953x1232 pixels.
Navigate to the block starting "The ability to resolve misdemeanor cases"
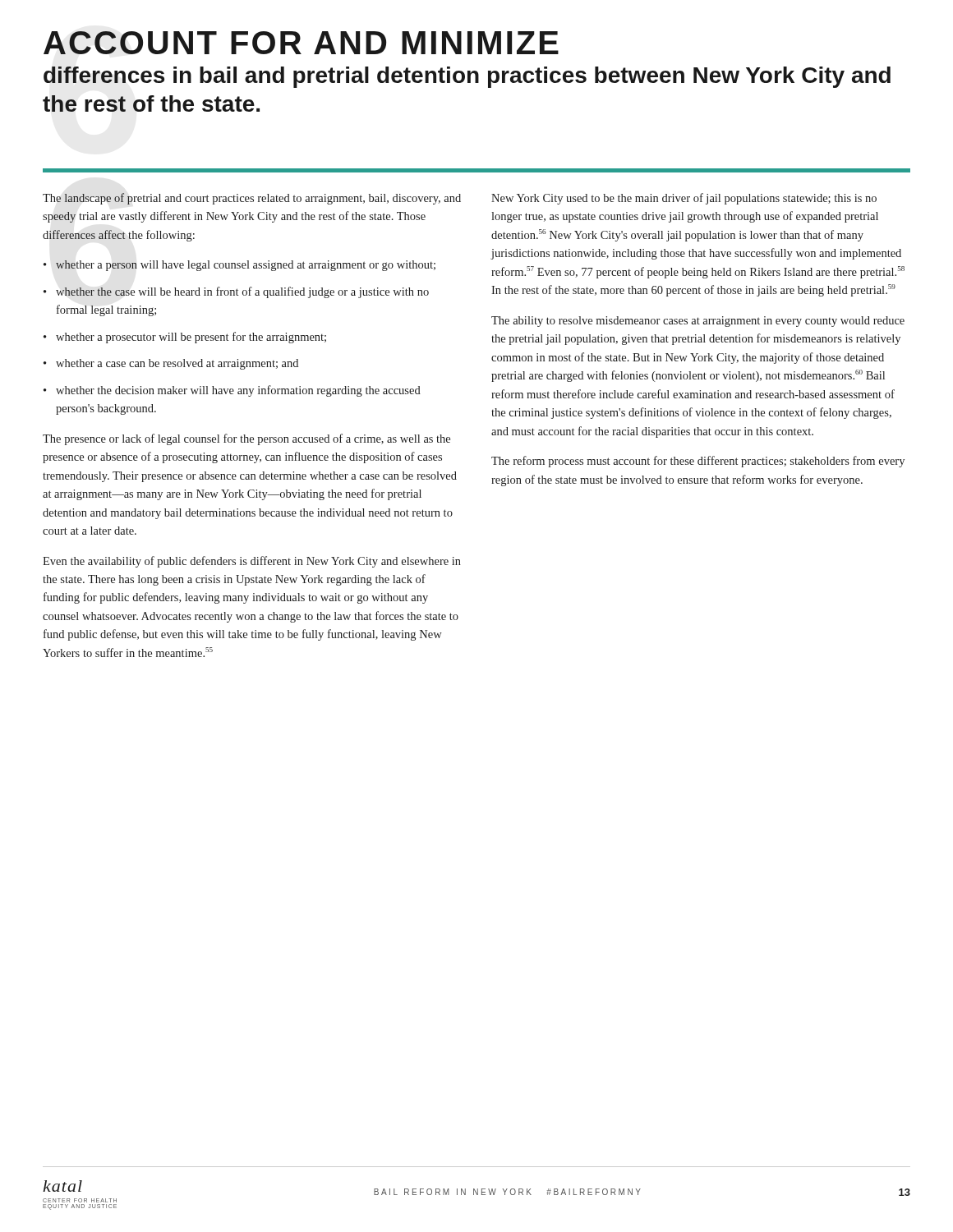point(701,376)
